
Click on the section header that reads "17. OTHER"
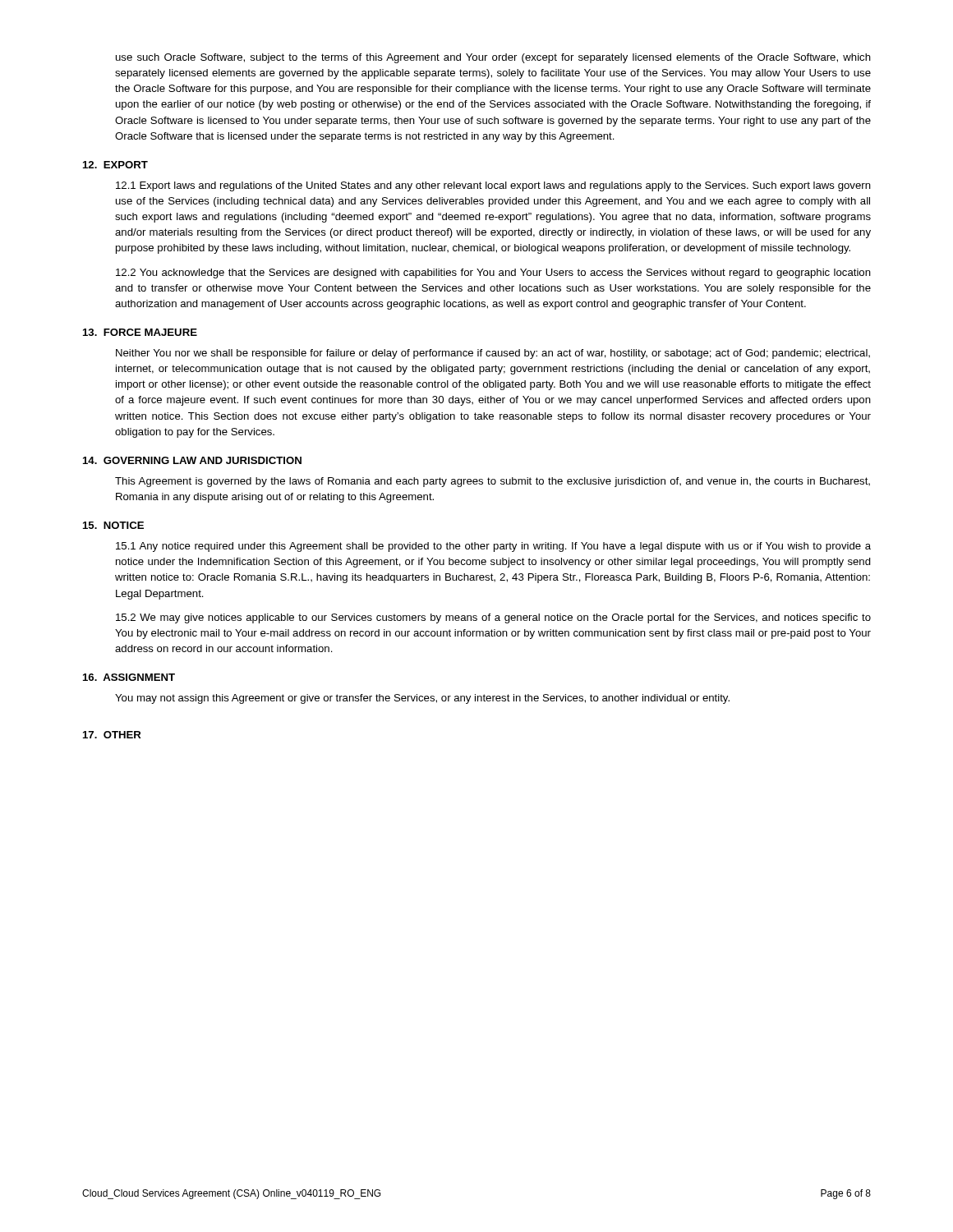coord(112,735)
